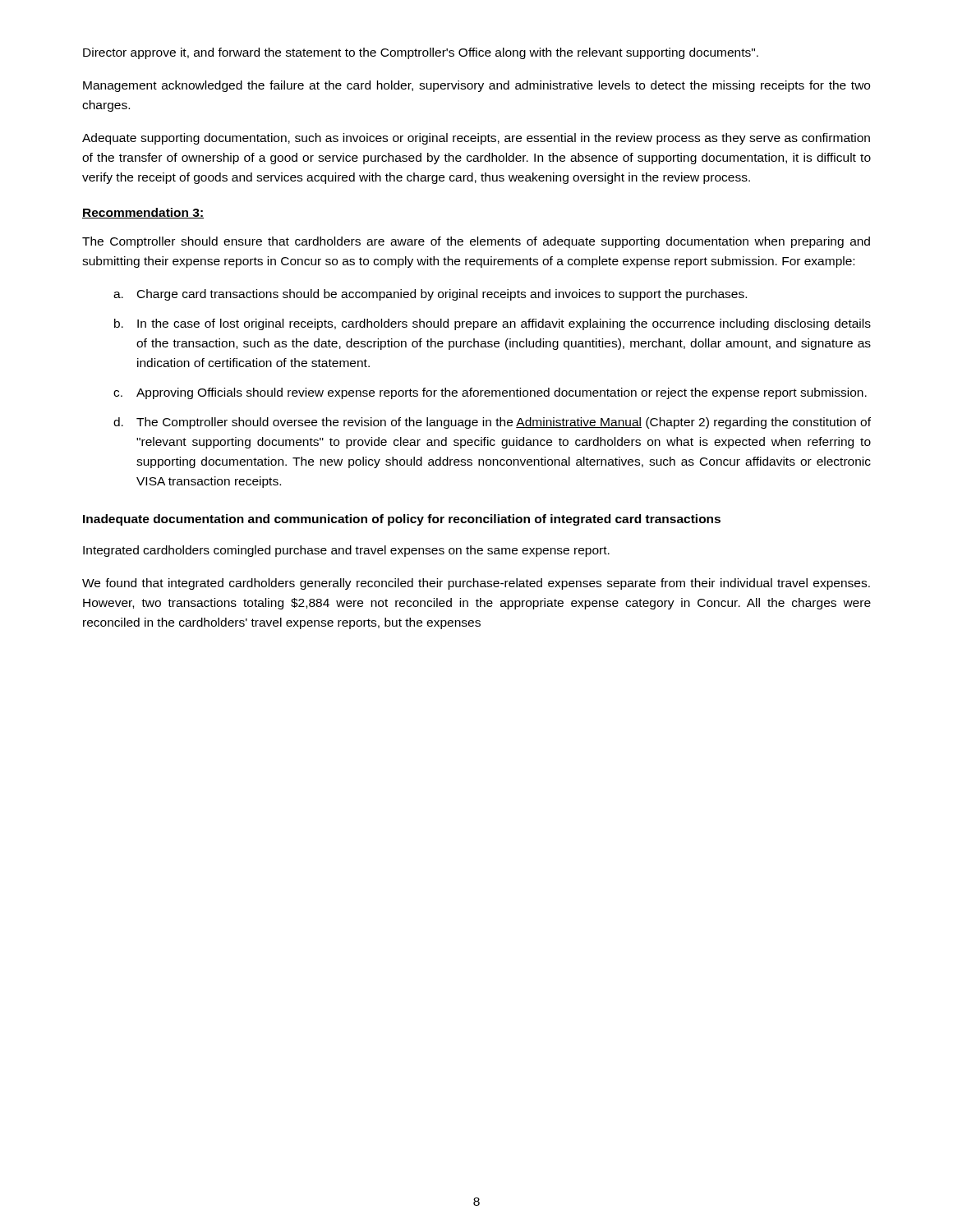Point to the block beginning "The Comptroller should ensure that cardholders are aware"

(x=476, y=251)
